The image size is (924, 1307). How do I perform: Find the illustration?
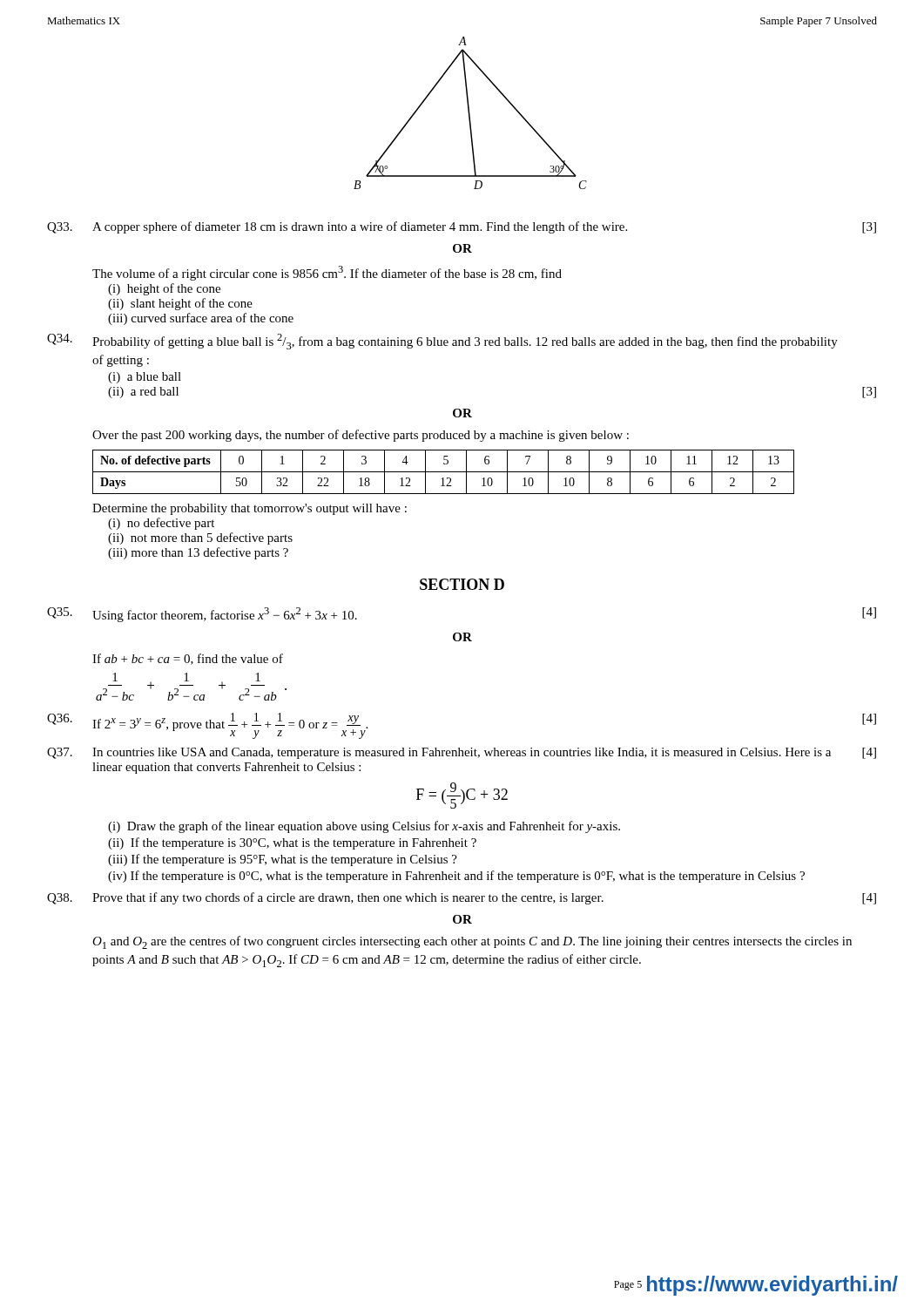point(462,125)
